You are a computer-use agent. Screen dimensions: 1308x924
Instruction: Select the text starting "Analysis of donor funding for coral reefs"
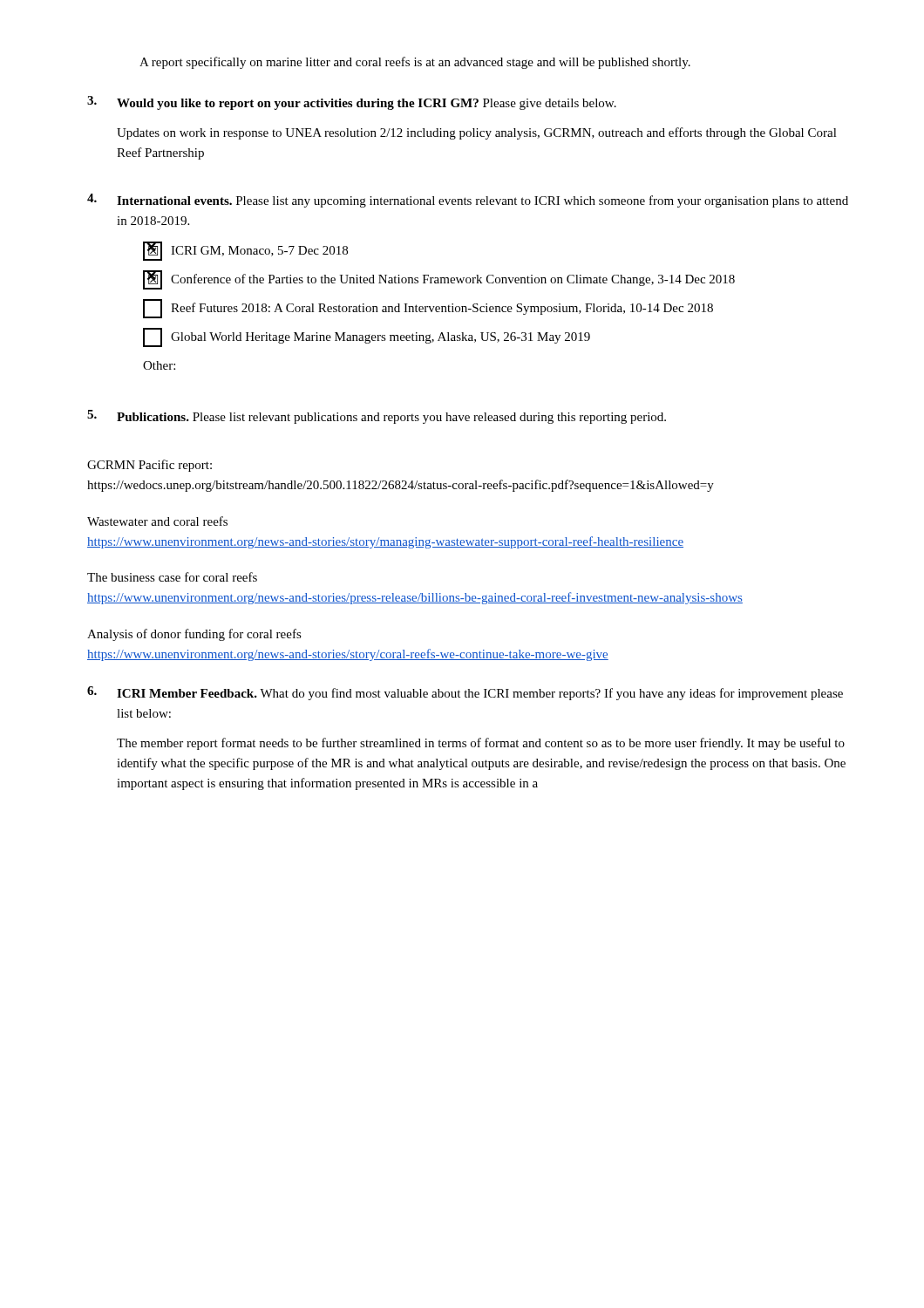pyautogui.click(x=471, y=644)
